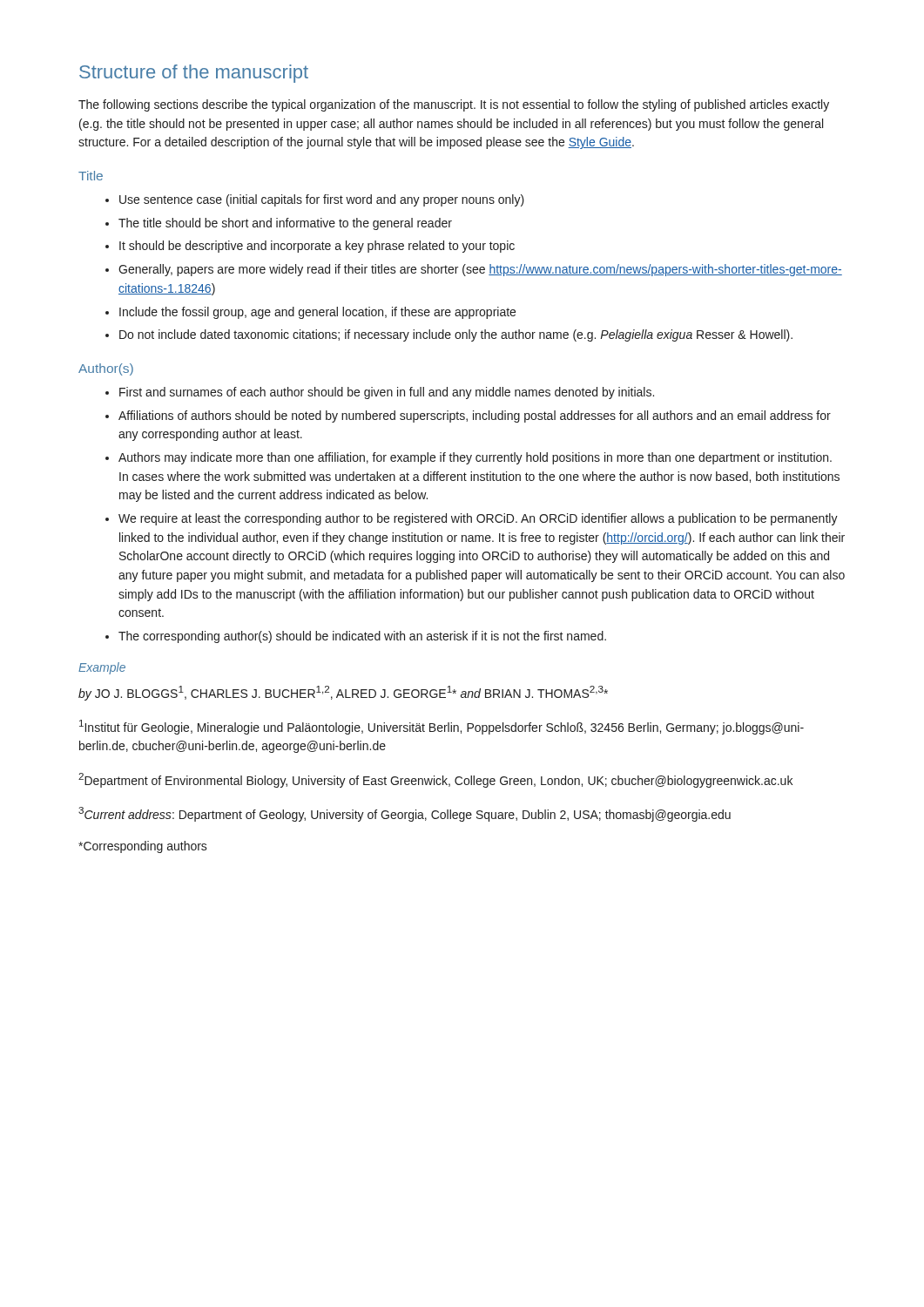Navigate to the text block starting "Use sentence case (initial capitals for"
The width and height of the screenshot is (924, 1307).
click(321, 200)
